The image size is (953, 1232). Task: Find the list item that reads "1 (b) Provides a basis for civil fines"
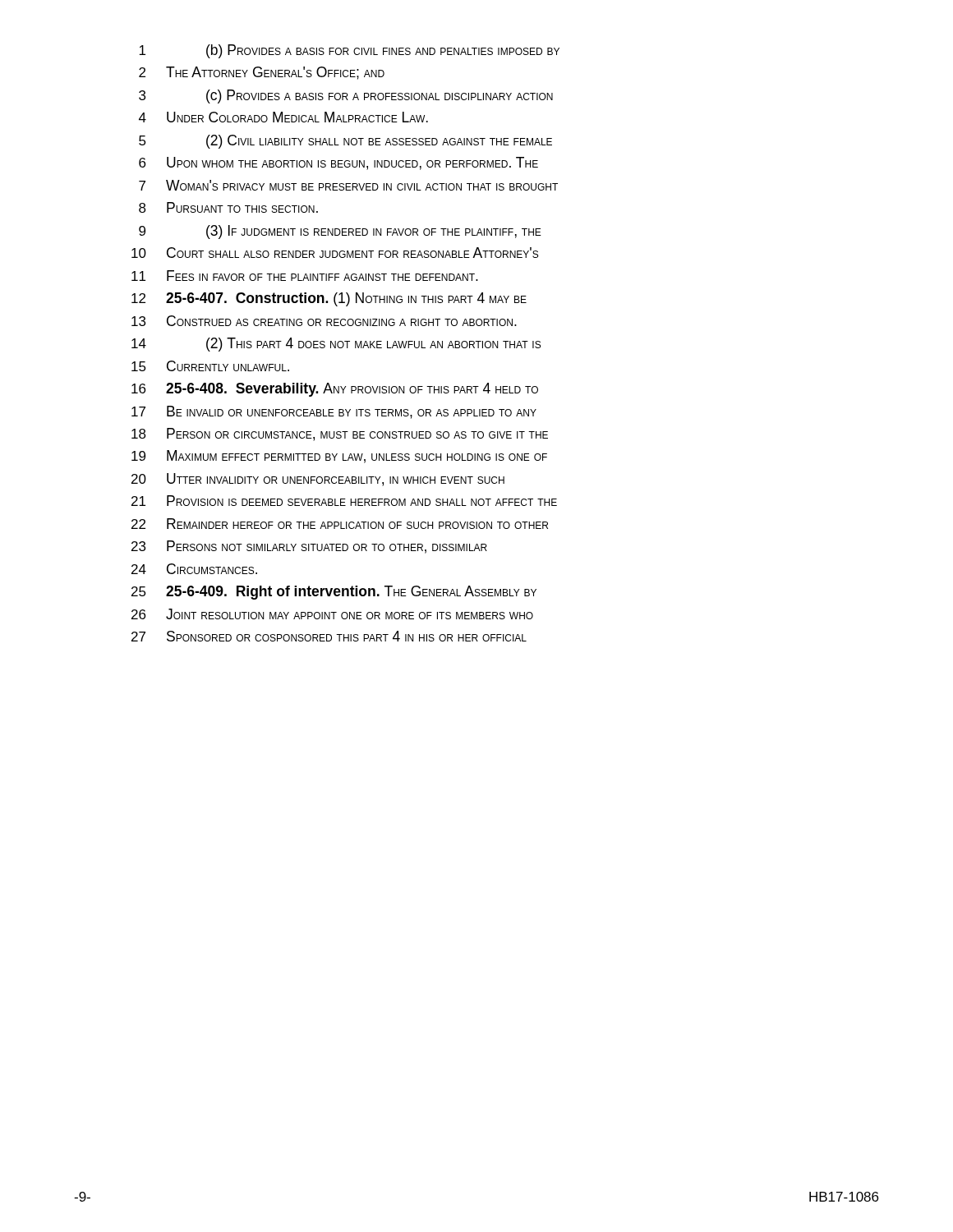coord(493,51)
